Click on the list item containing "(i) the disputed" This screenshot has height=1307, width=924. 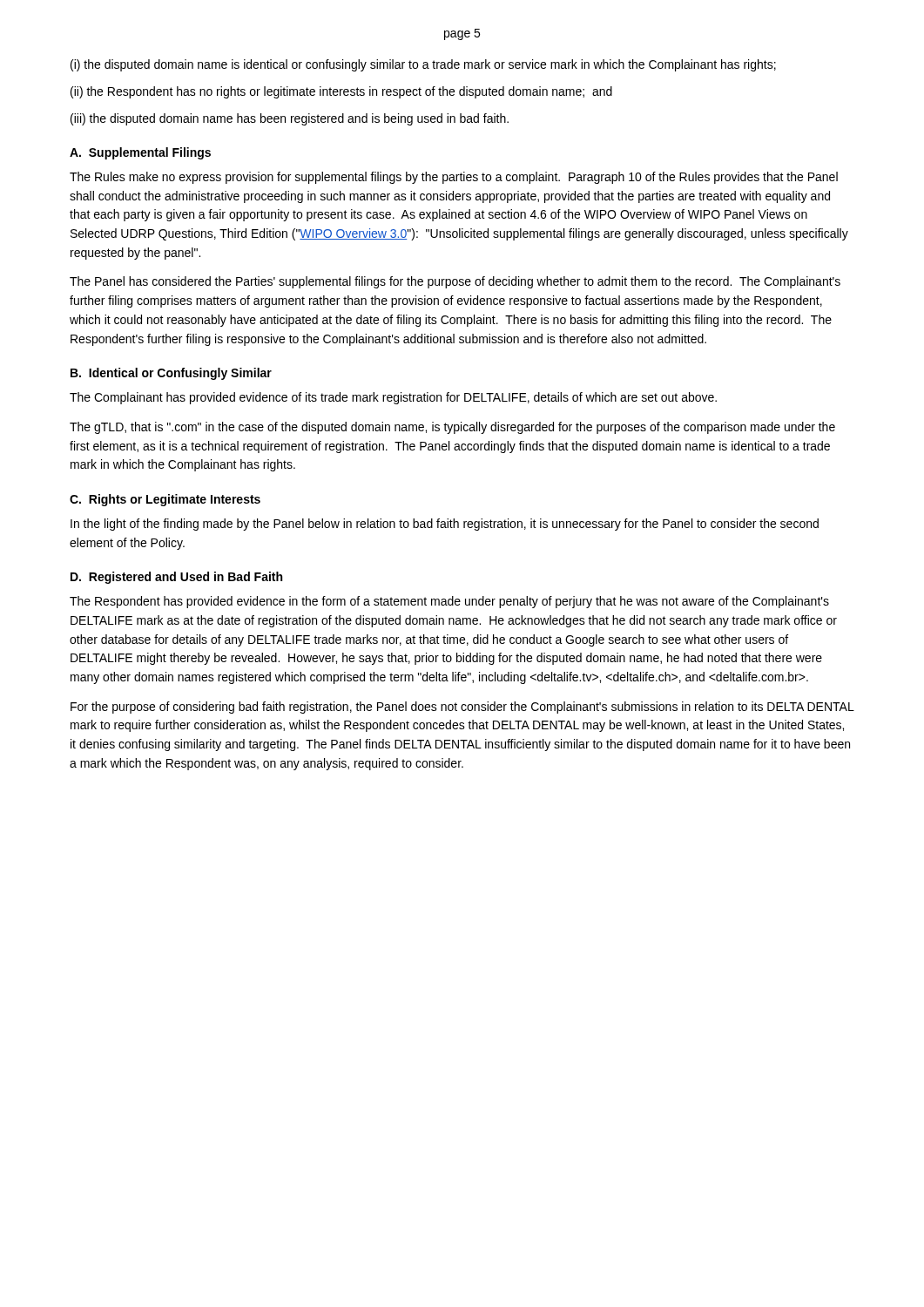point(423,65)
